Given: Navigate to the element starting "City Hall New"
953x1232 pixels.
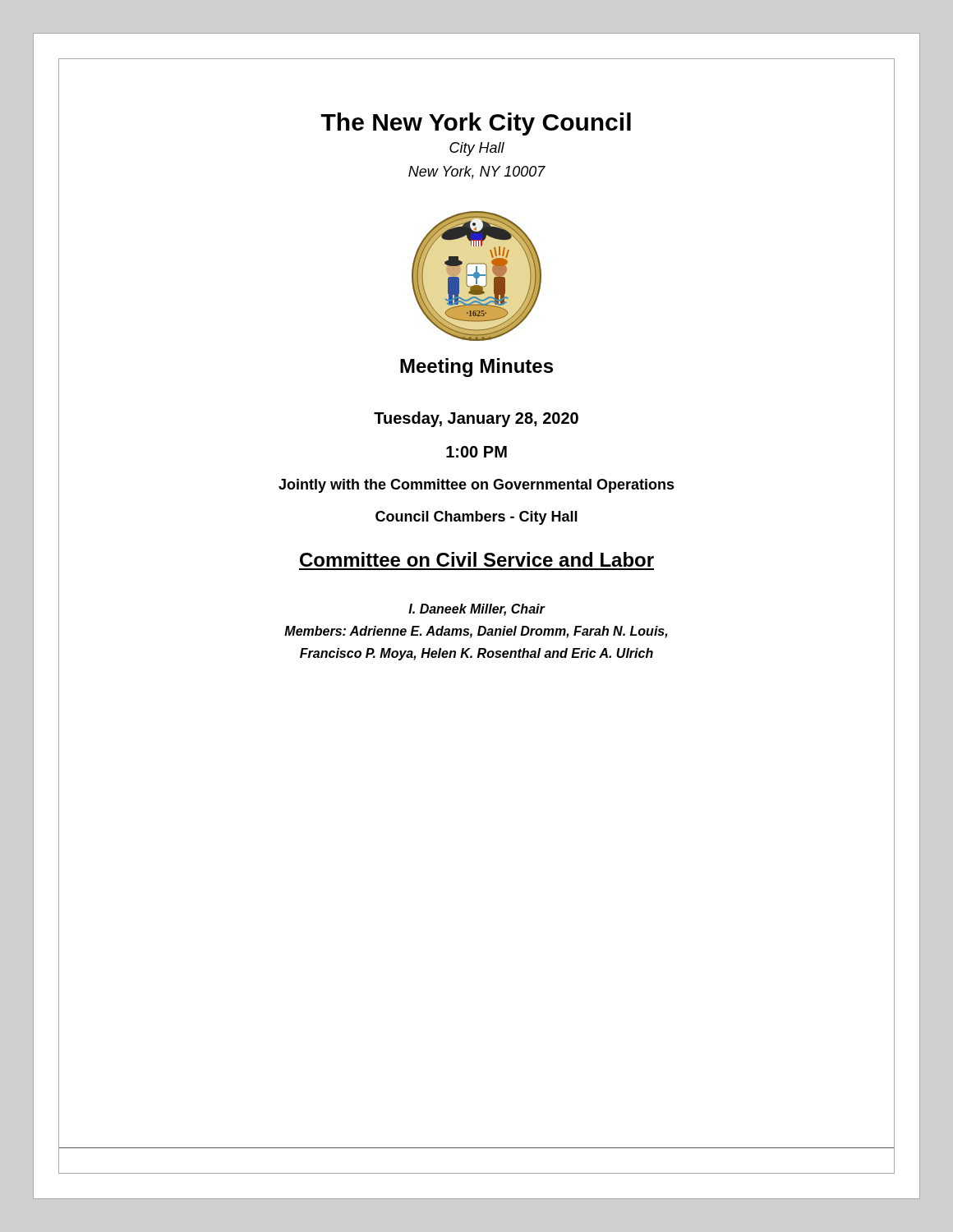Looking at the screenshot, I should click(x=476, y=160).
